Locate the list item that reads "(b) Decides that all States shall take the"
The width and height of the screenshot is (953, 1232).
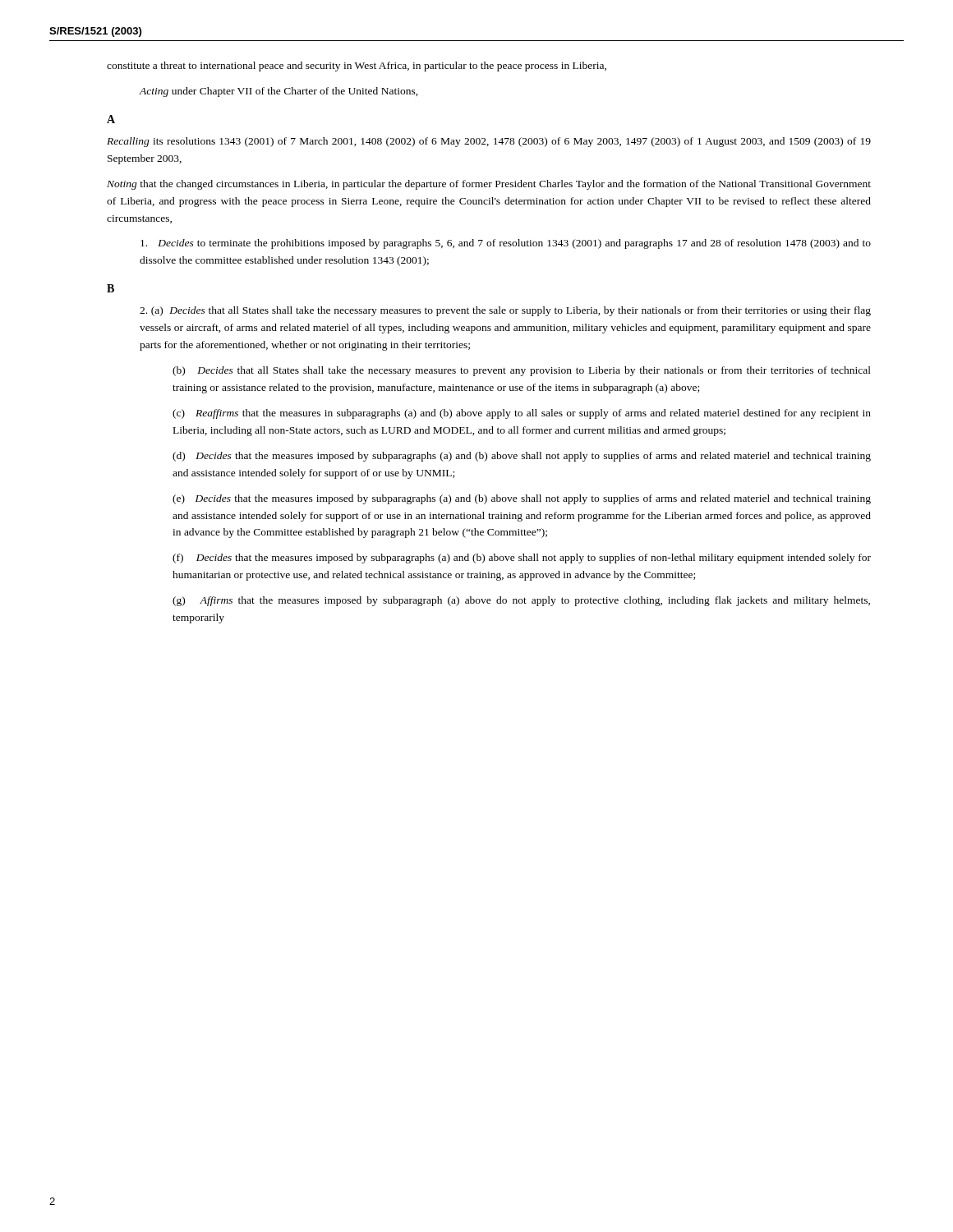tap(522, 379)
